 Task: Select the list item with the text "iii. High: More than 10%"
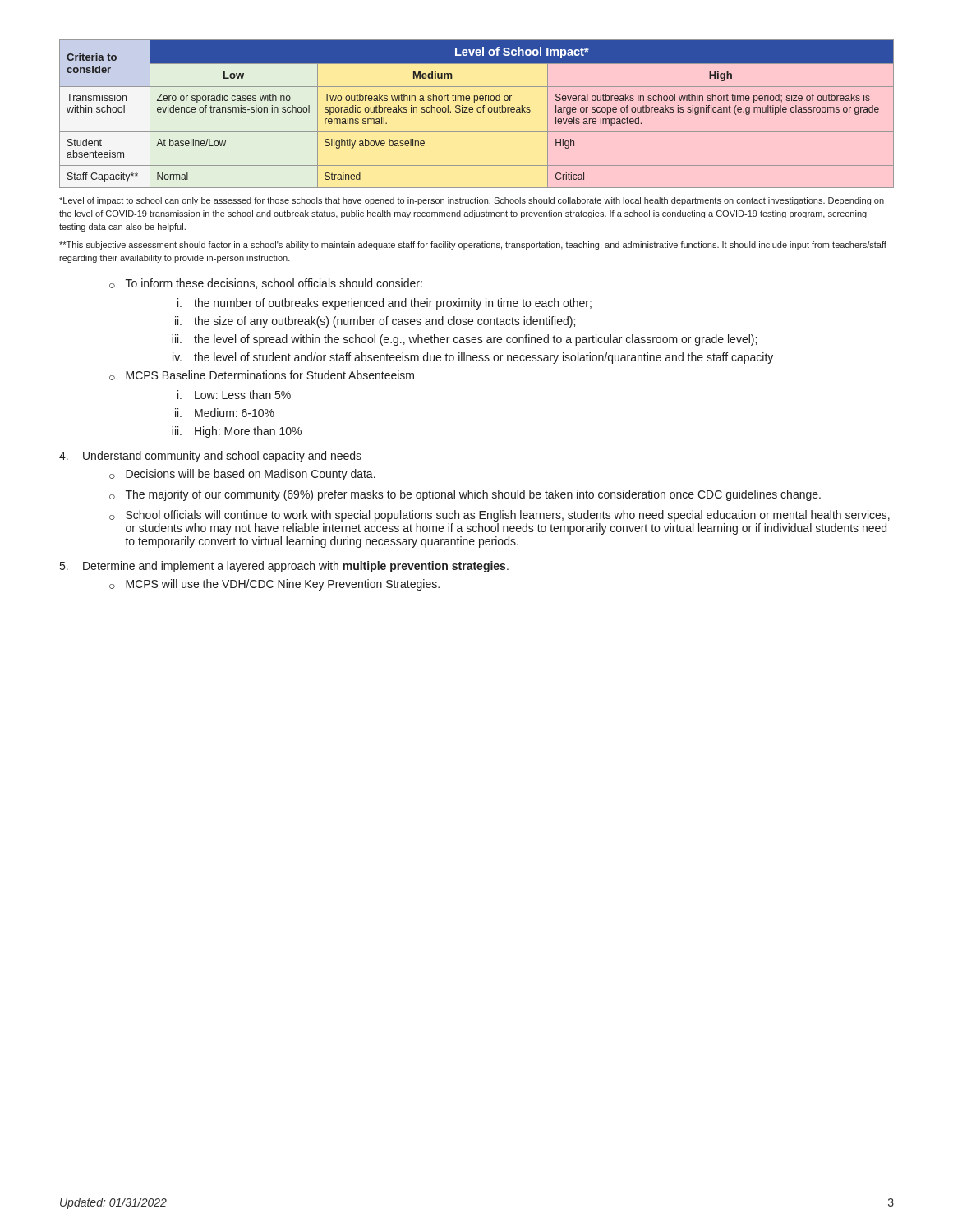[x=230, y=431]
